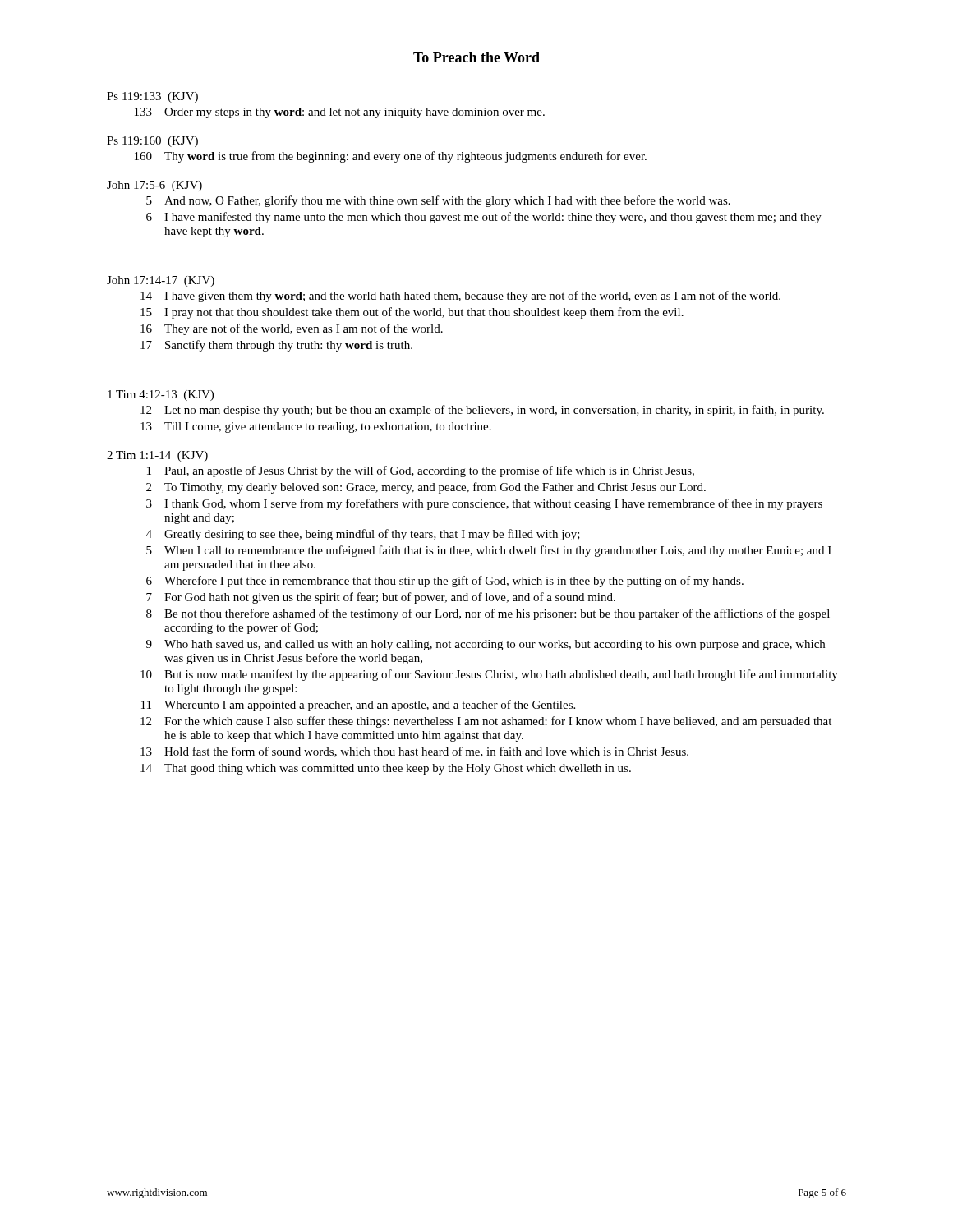Click on the list item that says "6 I have manifested thy name"
Screen dimensions: 1232x953
pos(476,224)
